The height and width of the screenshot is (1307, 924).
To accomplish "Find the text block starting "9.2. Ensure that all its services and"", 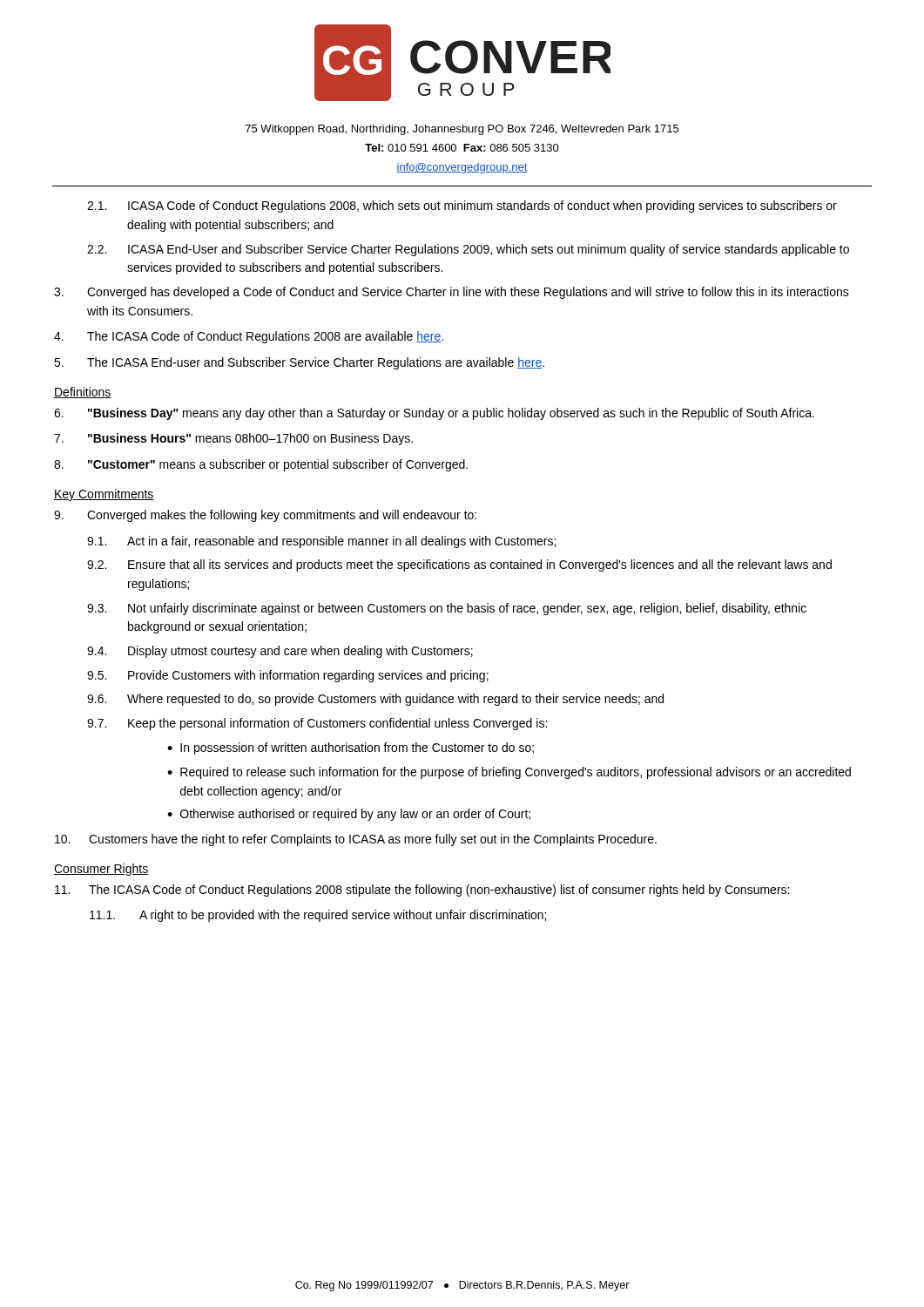I will (479, 575).
